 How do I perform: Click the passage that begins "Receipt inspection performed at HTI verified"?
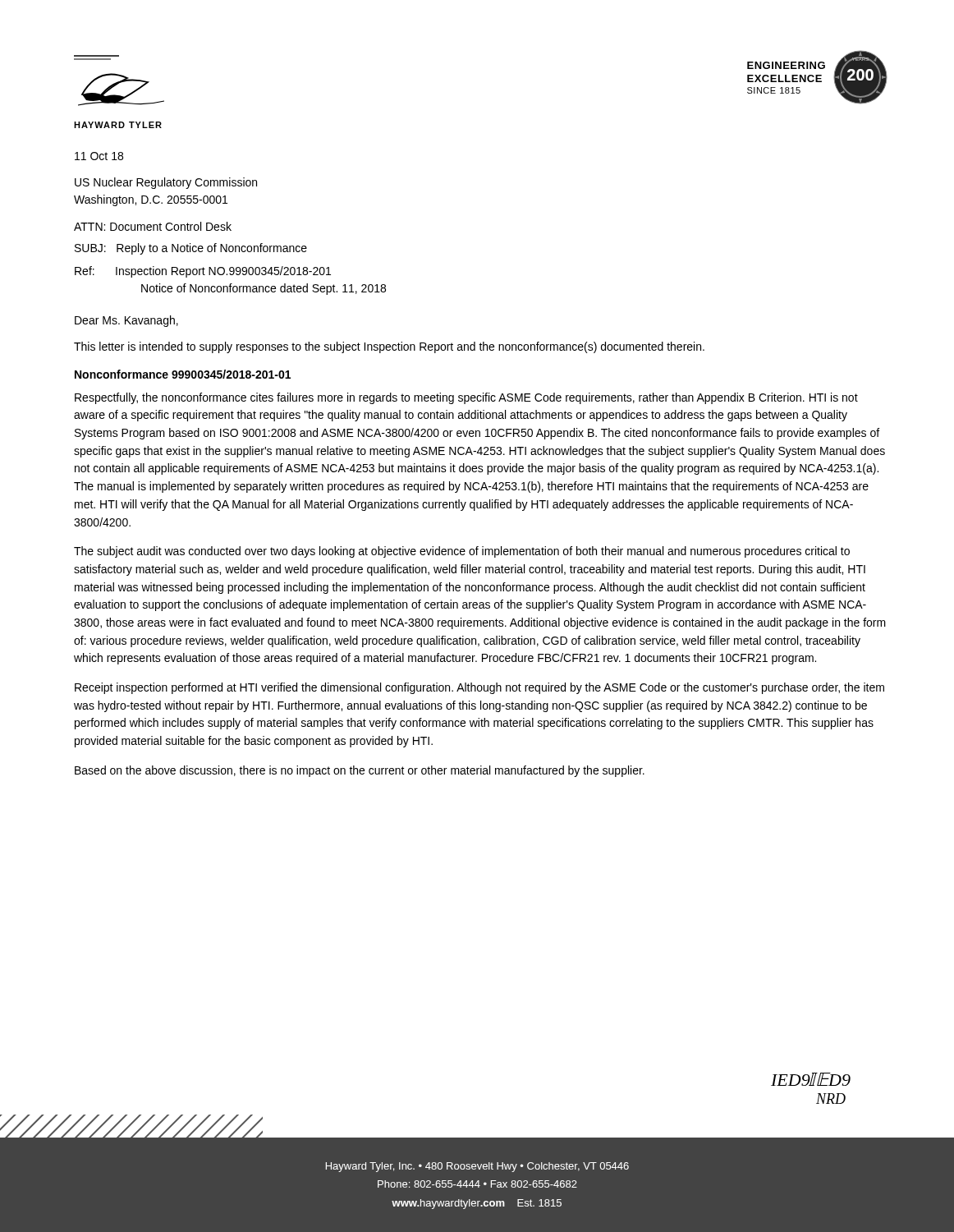coord(479,714)
